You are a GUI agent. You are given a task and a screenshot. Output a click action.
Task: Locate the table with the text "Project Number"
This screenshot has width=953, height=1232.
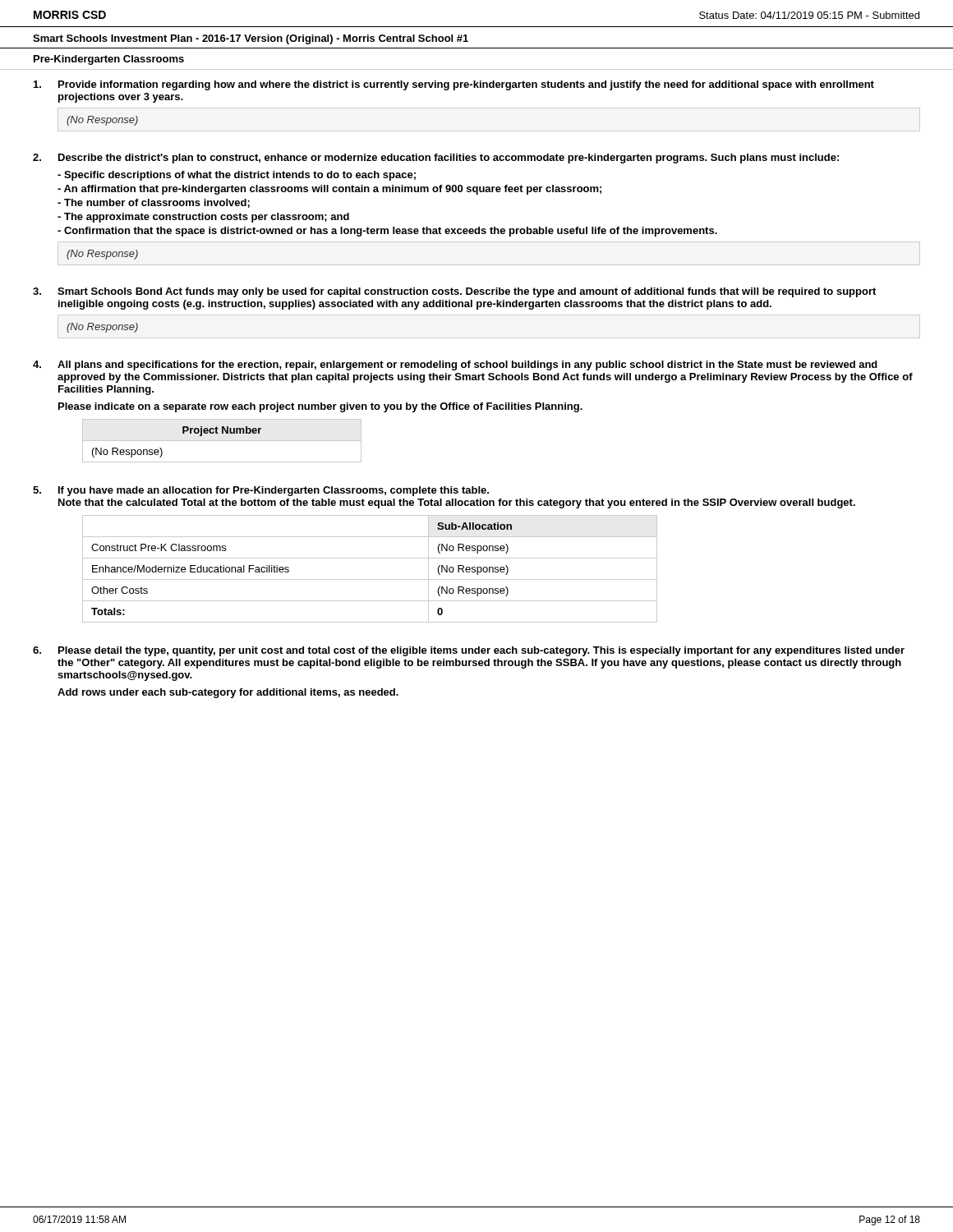coord(489,441)
